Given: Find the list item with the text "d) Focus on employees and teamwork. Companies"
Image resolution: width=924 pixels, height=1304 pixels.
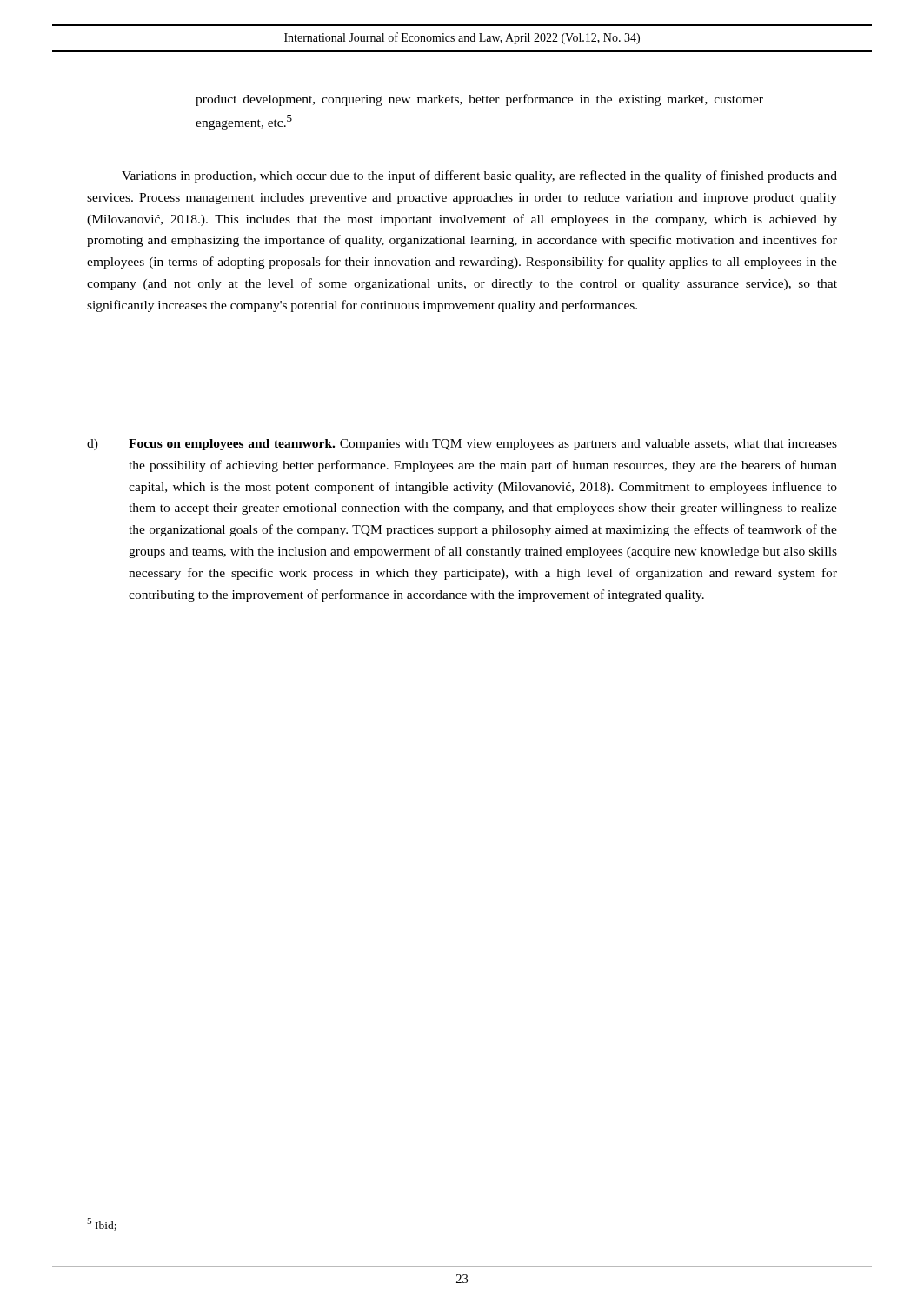Looking at the screenshot, I should 462,519.
